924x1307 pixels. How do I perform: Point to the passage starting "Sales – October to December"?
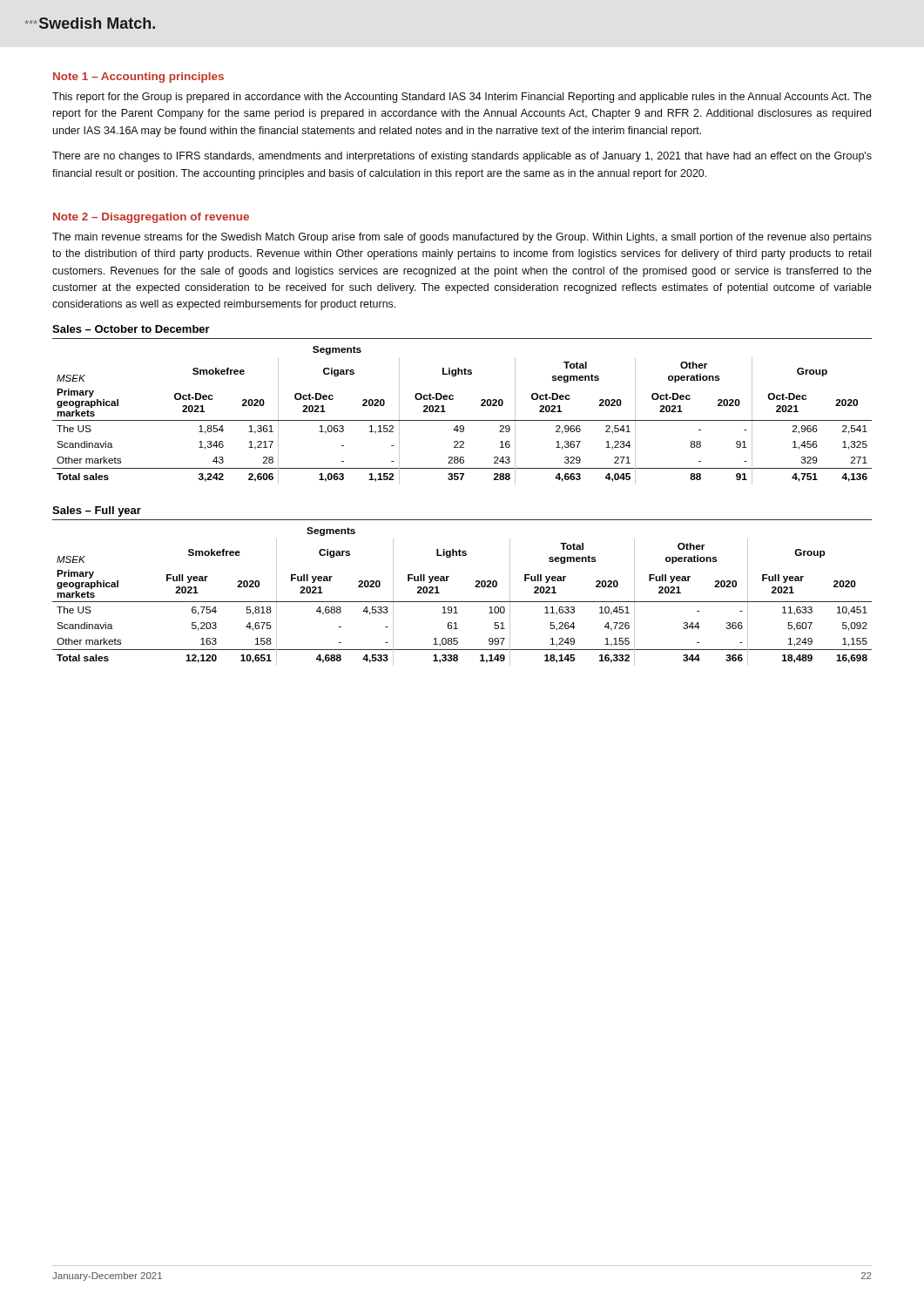pyautogui.click(x=131, y=329)
